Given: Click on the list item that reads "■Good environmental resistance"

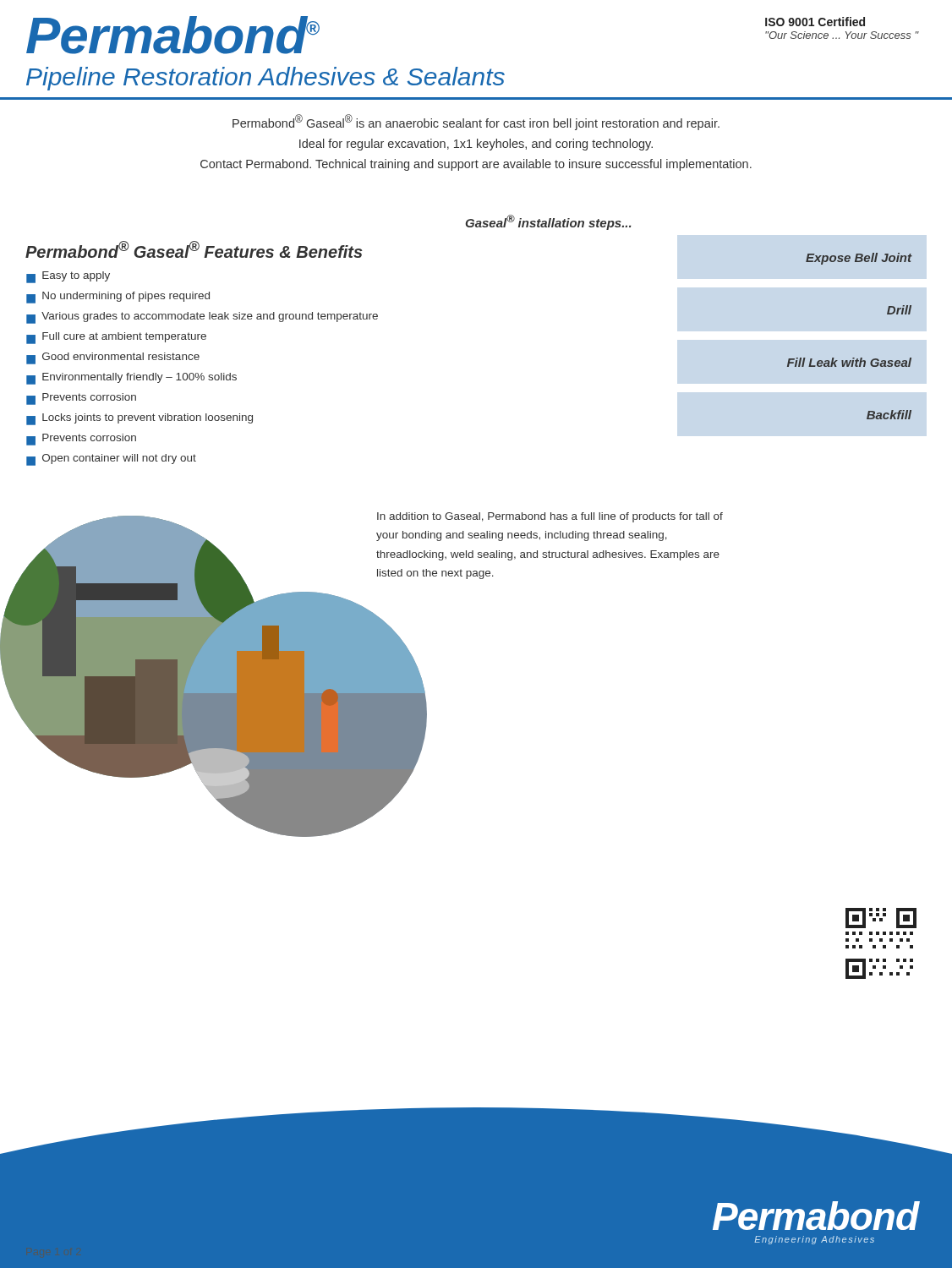Looking at the screenshot, I should pyautogui.click(x=112, y=359).
